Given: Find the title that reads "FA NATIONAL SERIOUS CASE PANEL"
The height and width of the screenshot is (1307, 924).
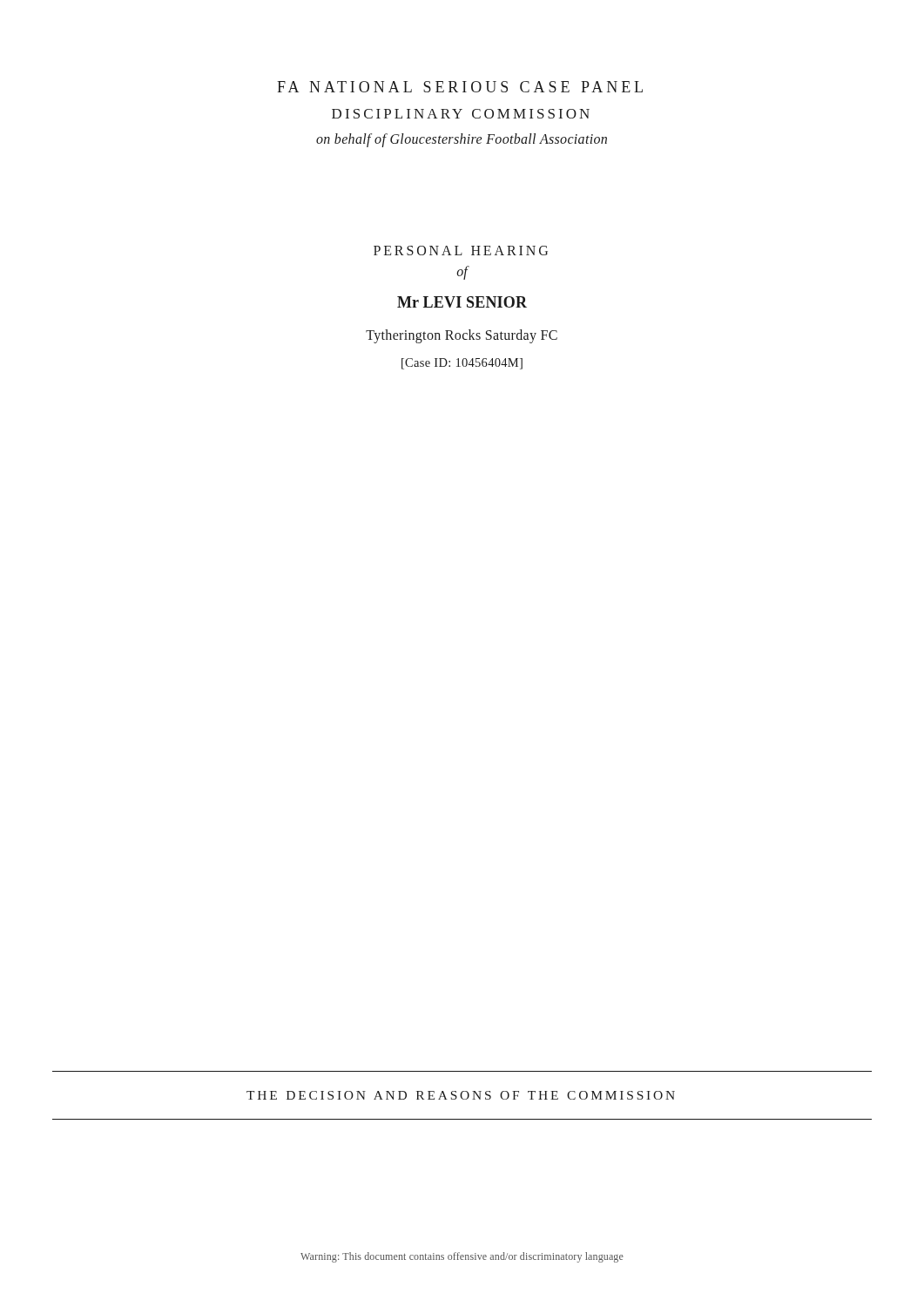Looking at the screenshot, I should (462, 88).
